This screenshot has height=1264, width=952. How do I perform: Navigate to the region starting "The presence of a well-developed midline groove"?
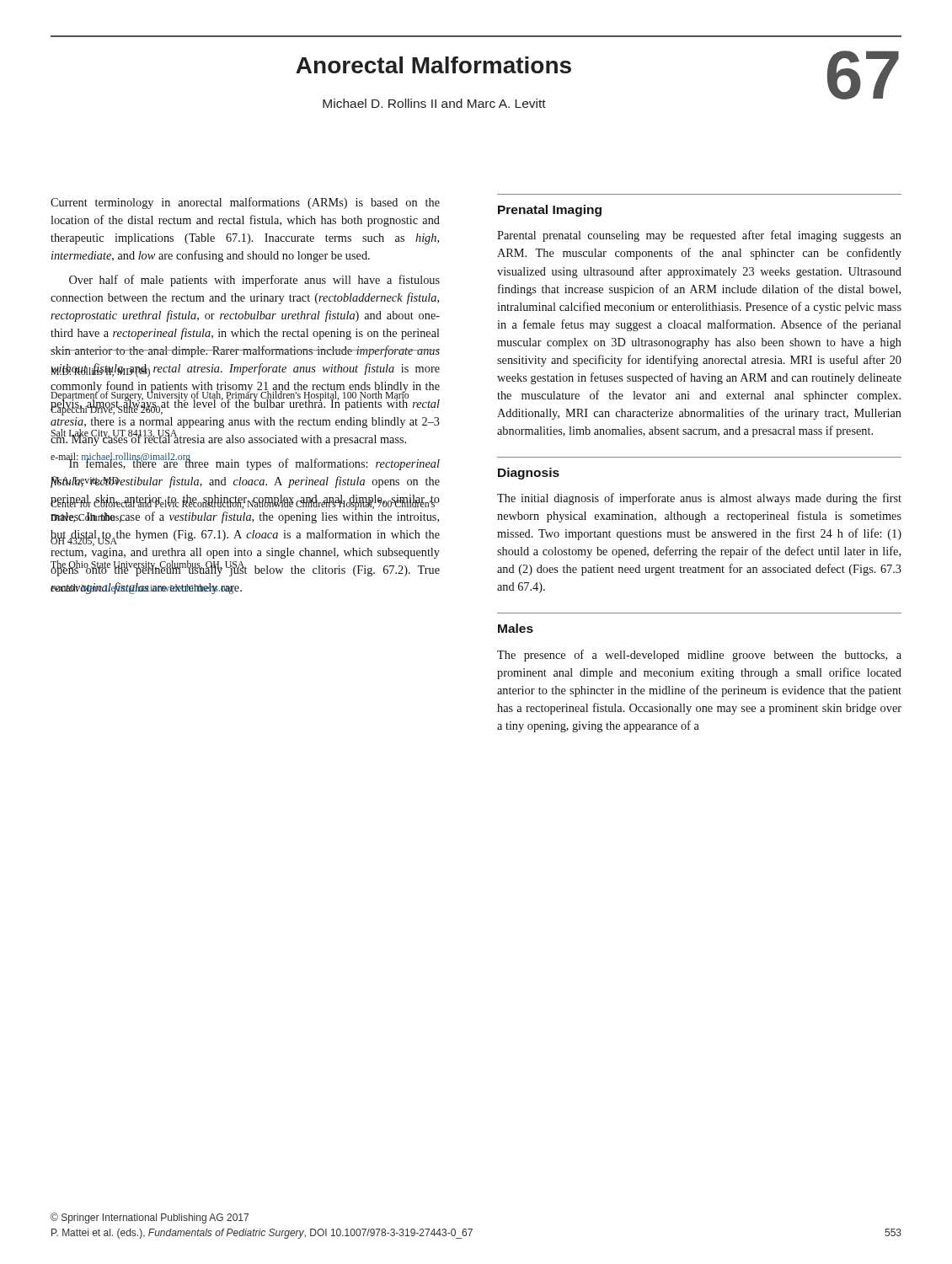click(699, 690)
